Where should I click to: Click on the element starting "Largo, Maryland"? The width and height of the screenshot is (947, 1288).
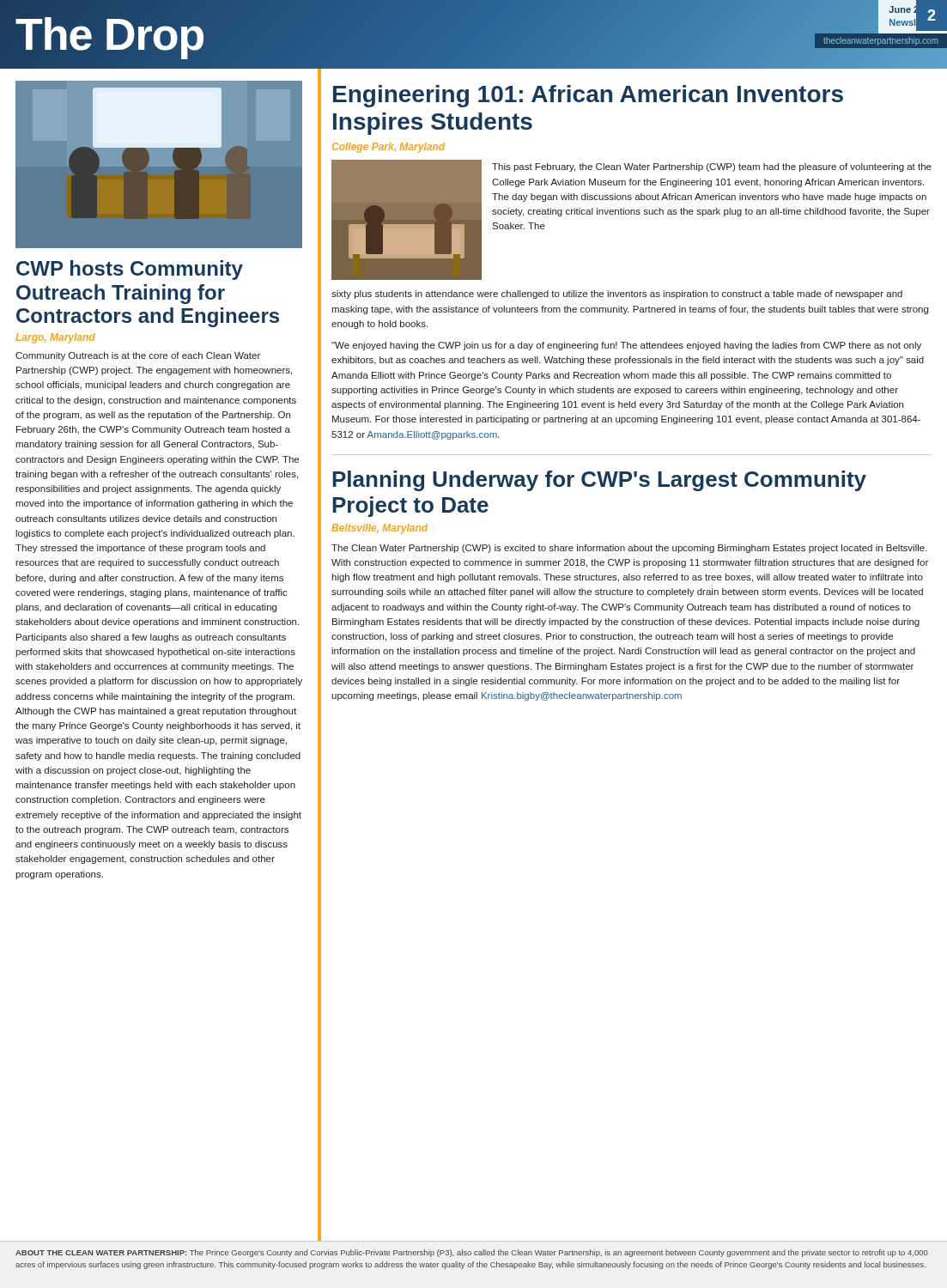pyautogui.click(x=55, y=337)
